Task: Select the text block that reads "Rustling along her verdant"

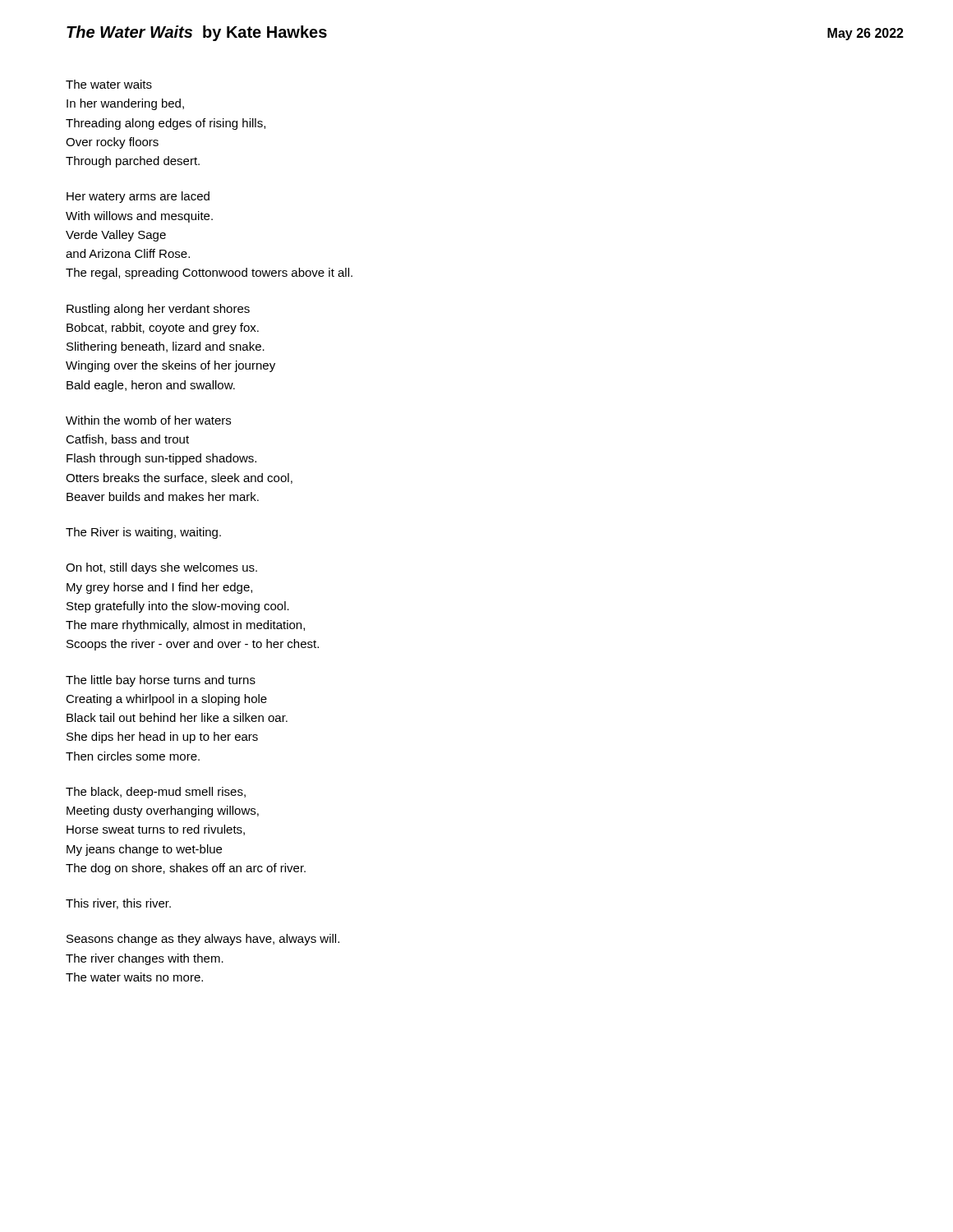Action: click(158, 310)
